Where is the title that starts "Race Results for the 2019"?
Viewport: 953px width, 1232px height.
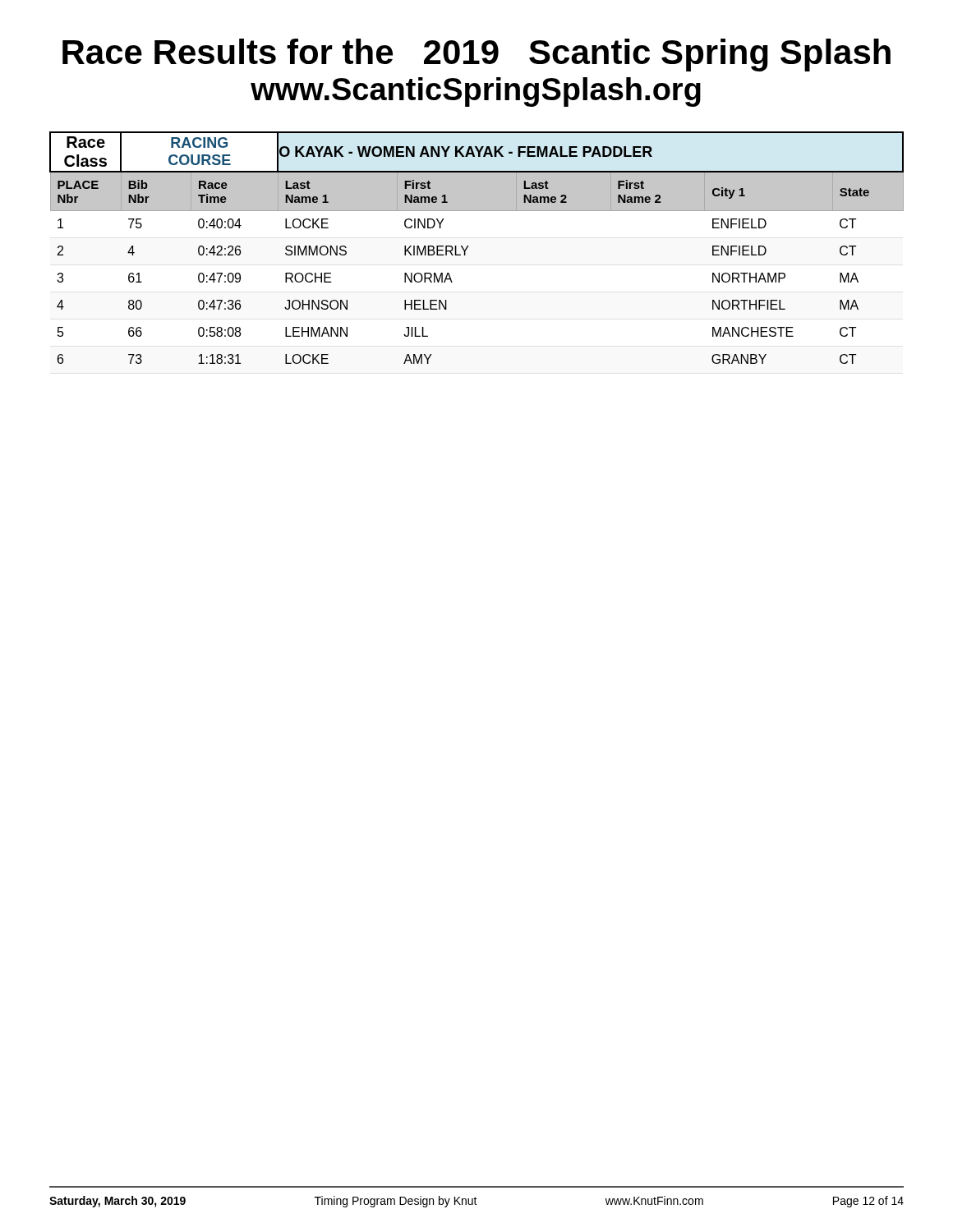tap(476, 70)
